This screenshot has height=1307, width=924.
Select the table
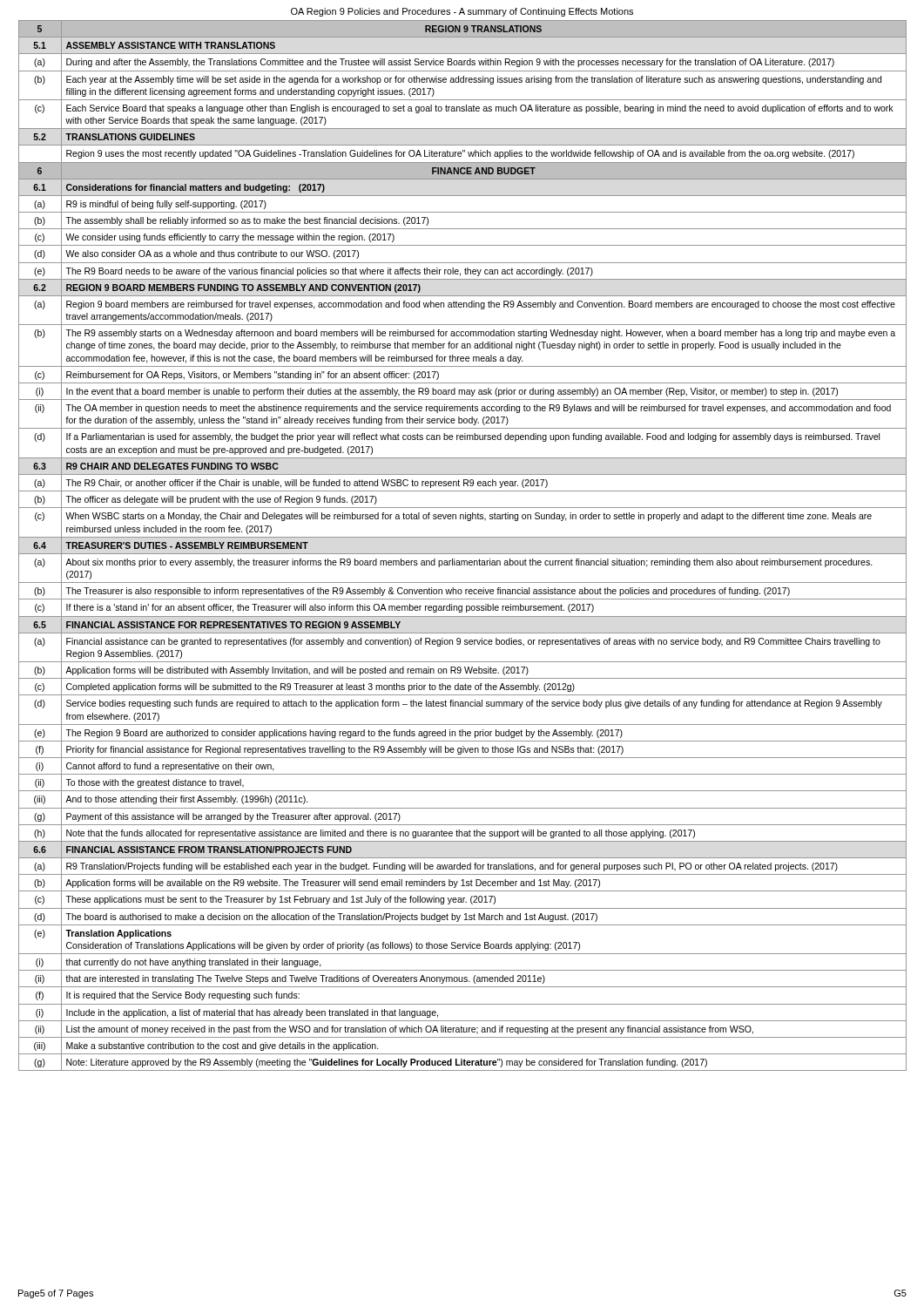462,546
